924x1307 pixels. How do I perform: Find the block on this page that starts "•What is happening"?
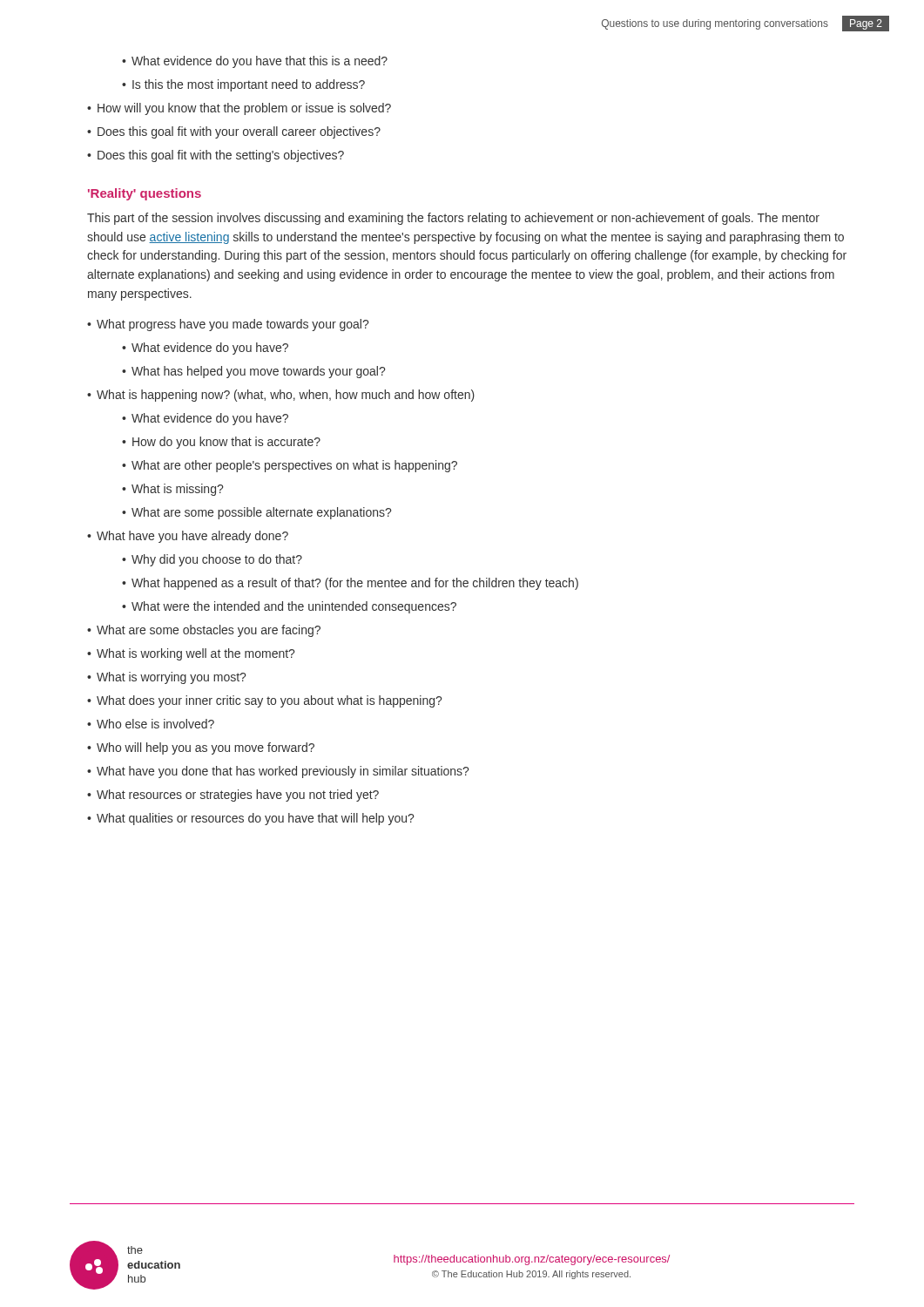click(281, 395)
